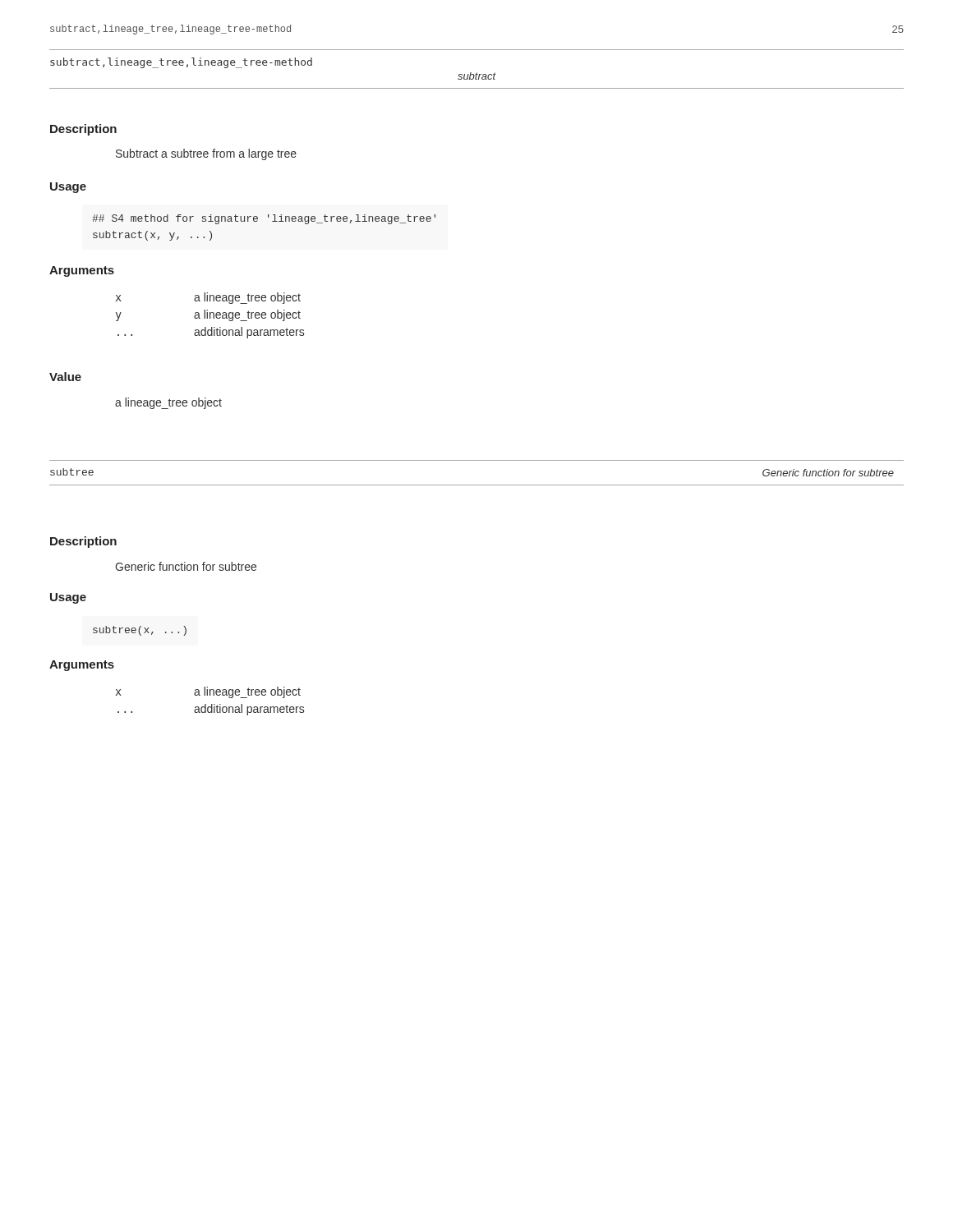Image resolution: width=953 pixels, height=1232 pixels.
Task: Point to the passage starting "S4 method for signature"
Action: pyautogui.click(x=265, y=227)
